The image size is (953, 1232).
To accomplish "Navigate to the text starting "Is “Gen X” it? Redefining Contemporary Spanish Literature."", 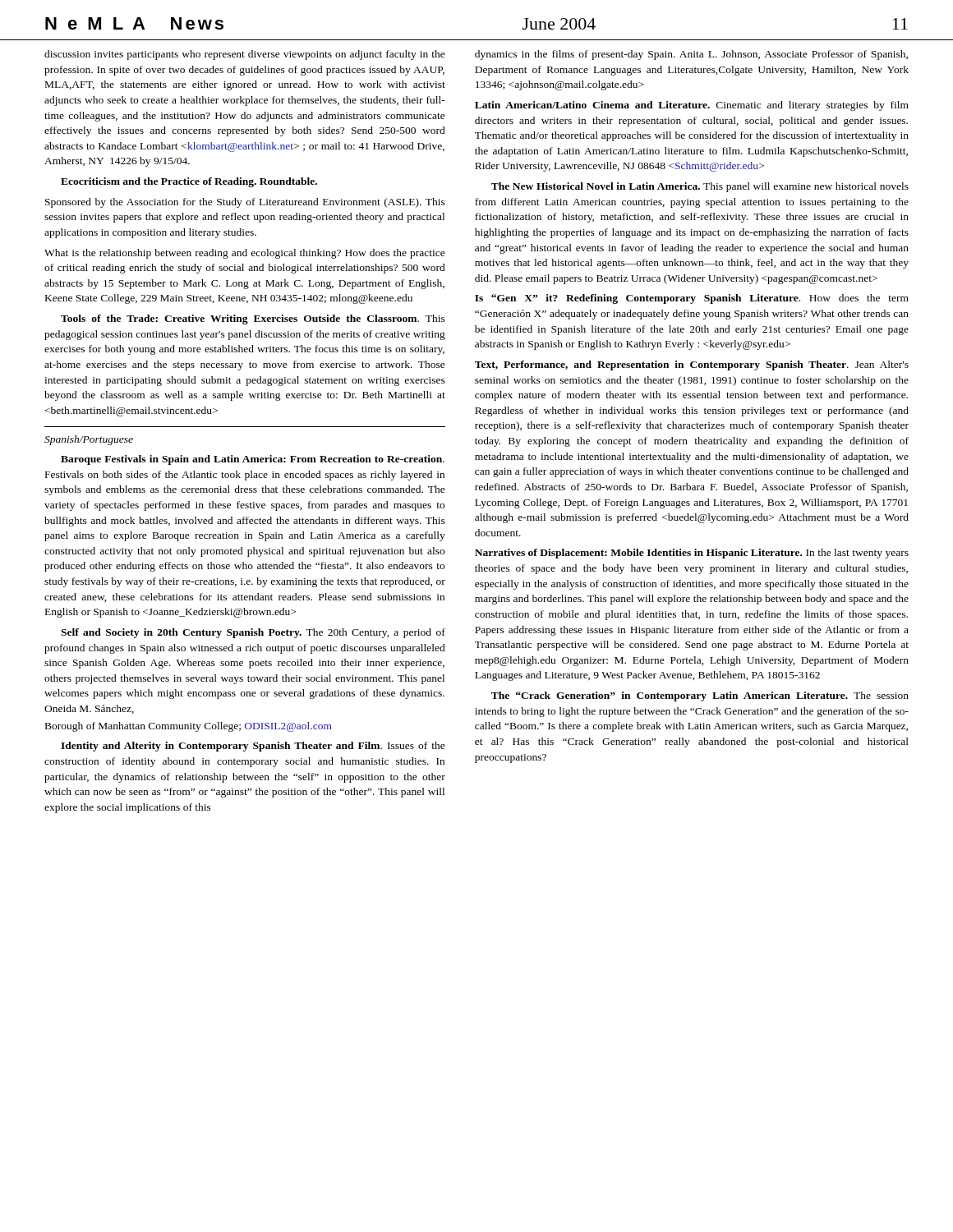I will [692, 322].
